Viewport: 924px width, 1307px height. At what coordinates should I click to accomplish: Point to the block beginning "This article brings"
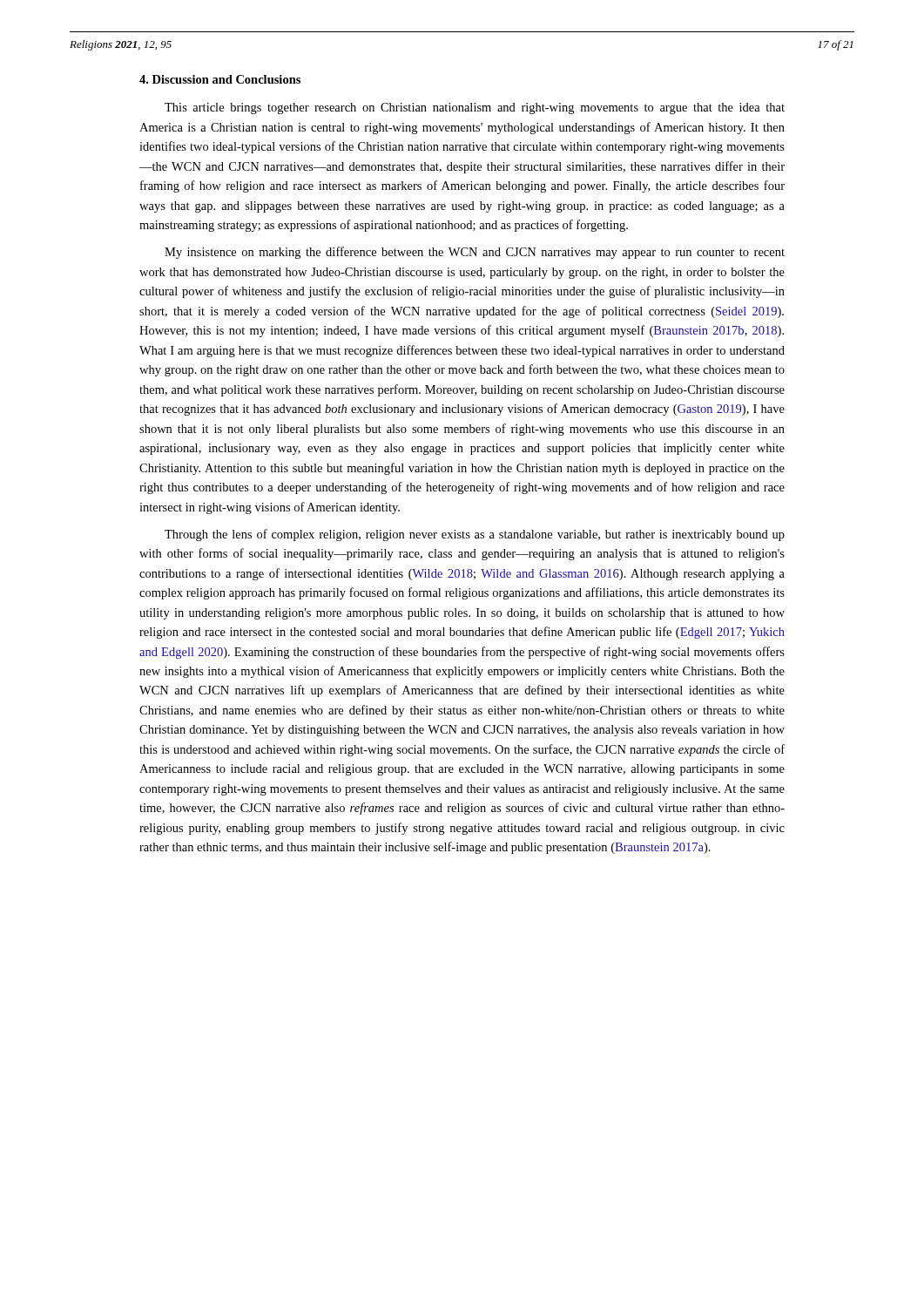pos(462,166)
